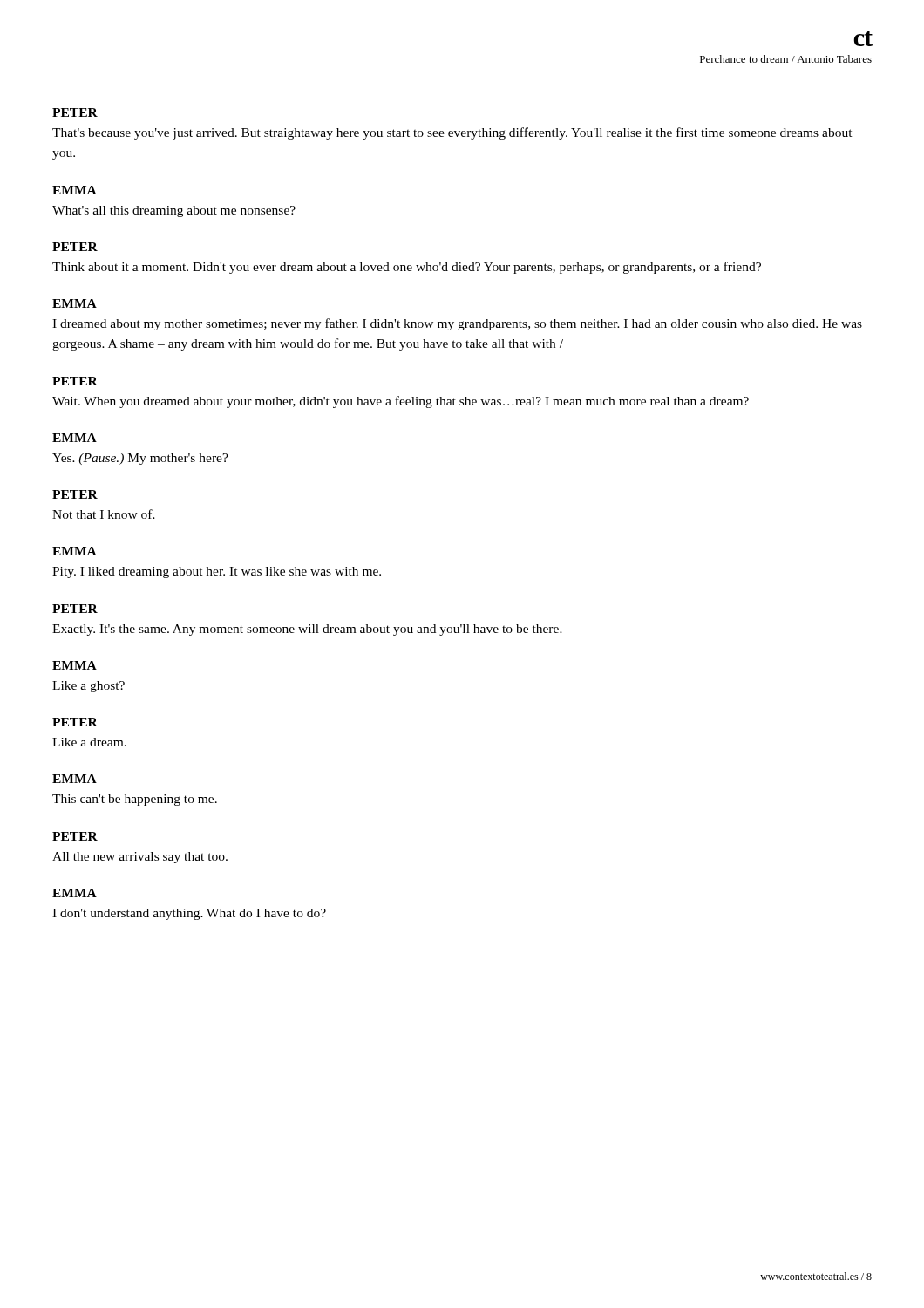This screenshot has height=1308, width=924.
Task: Find the text block that says "EMMA Like a"
Action: [x=75, y=665]
